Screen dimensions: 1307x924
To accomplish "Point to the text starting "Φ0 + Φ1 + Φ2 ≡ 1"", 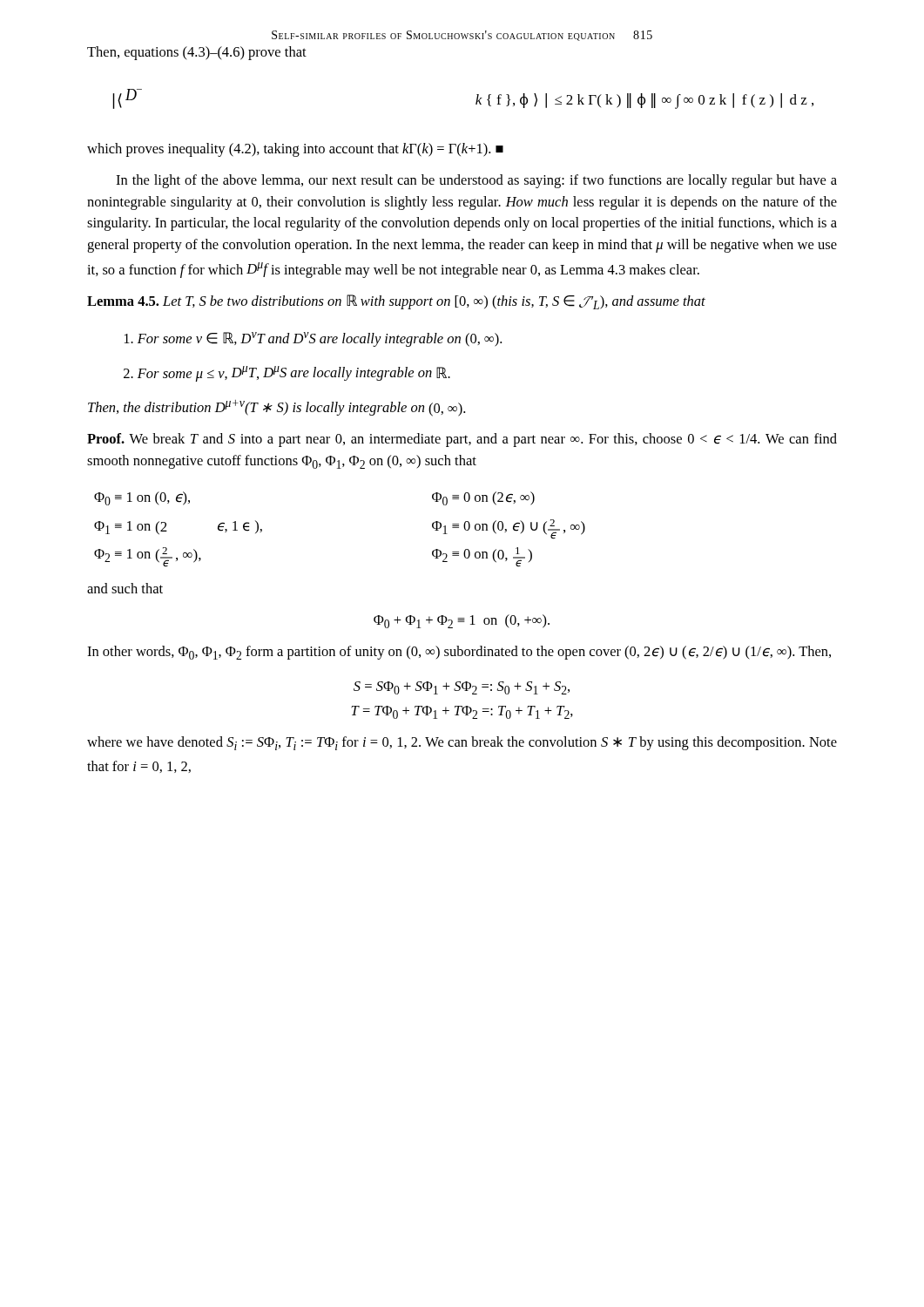I will point(462,622).
